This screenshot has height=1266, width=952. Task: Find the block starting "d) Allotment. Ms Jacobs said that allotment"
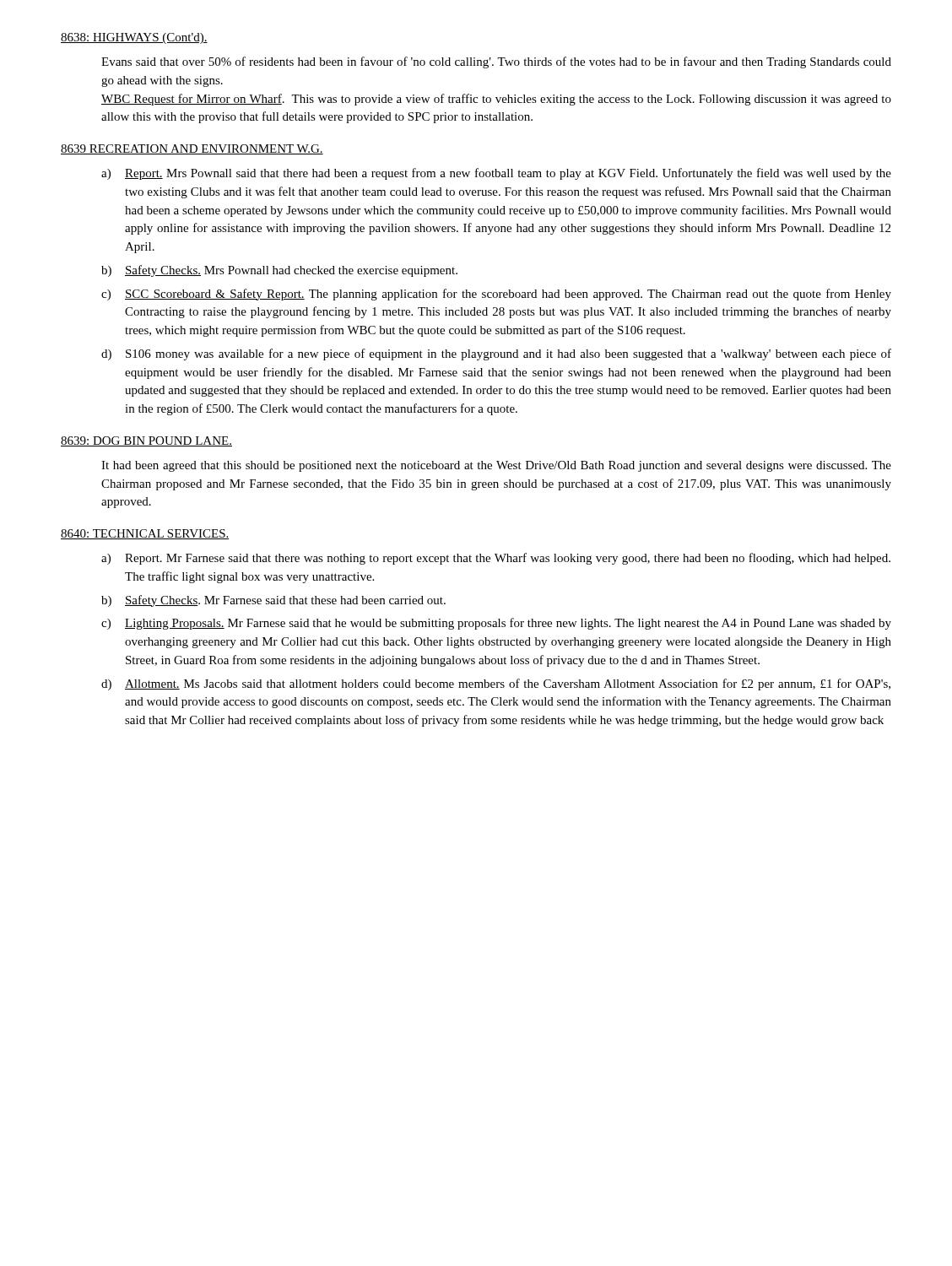pyautogui.click(x=496, y=702)
